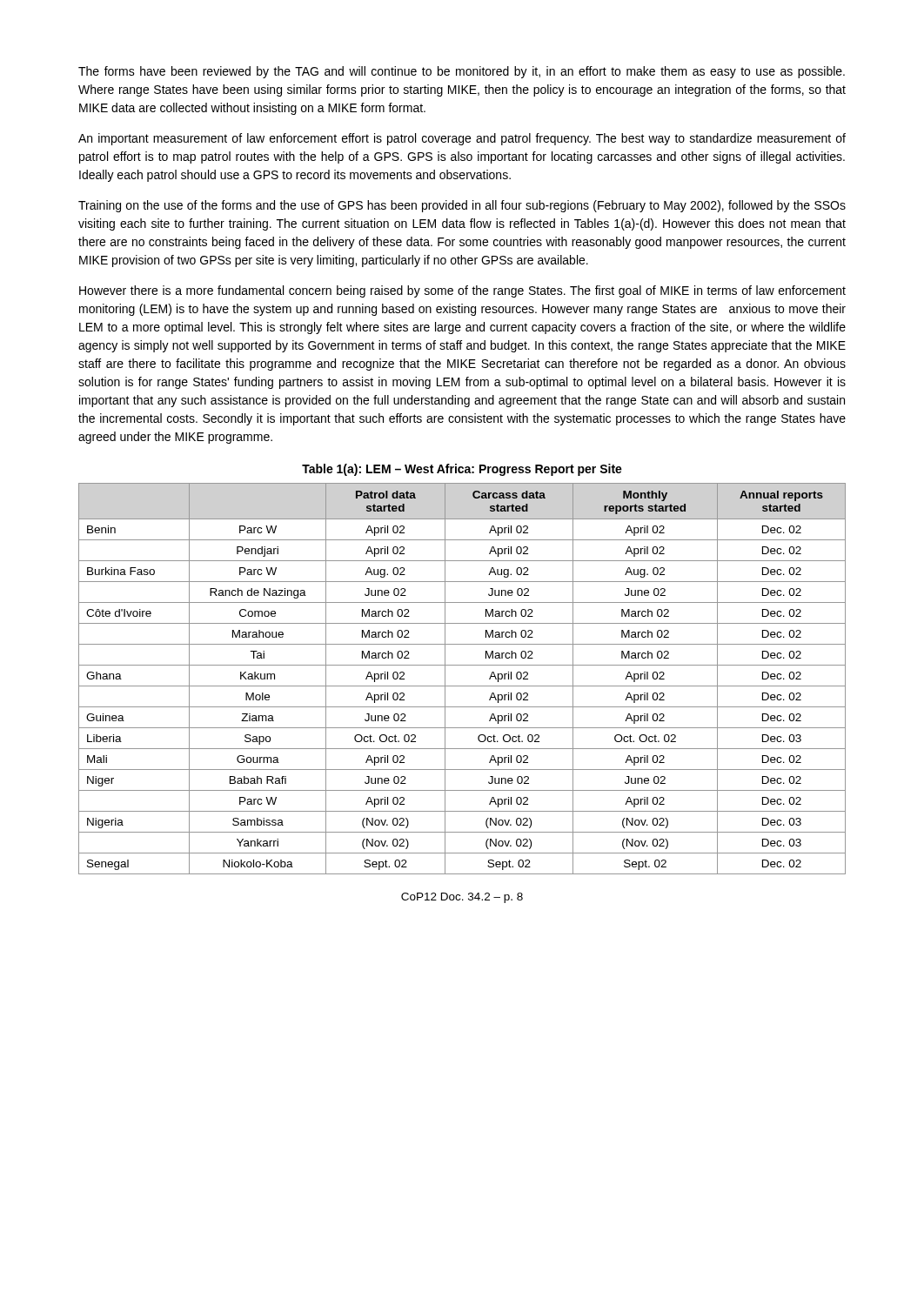
Task: Find the block on this page that starts "The forms have been reviewed by"
Action: point(462,90)
